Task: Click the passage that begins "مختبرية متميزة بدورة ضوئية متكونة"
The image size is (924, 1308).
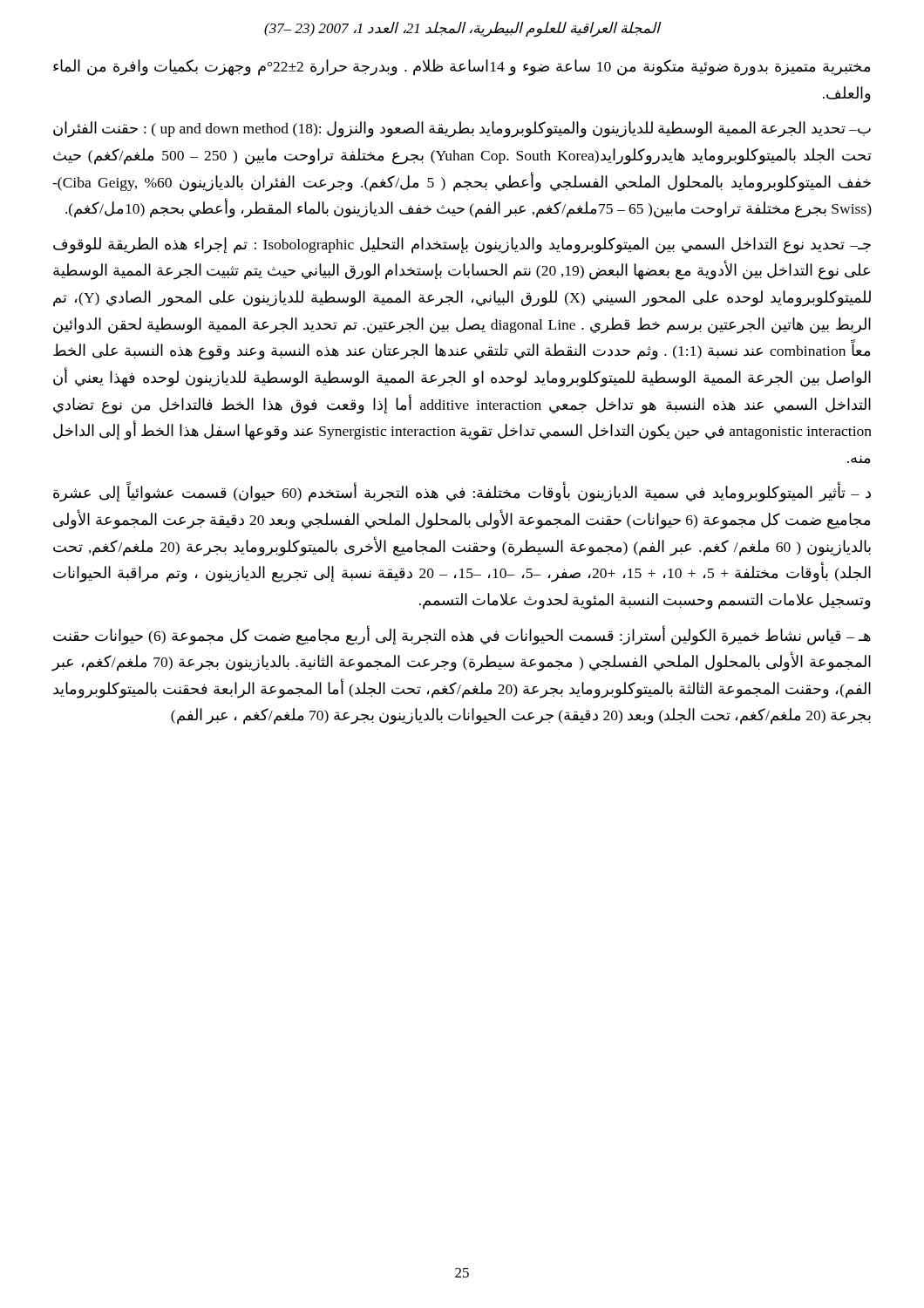Action: pyautogui.click(x=462, y=391)
